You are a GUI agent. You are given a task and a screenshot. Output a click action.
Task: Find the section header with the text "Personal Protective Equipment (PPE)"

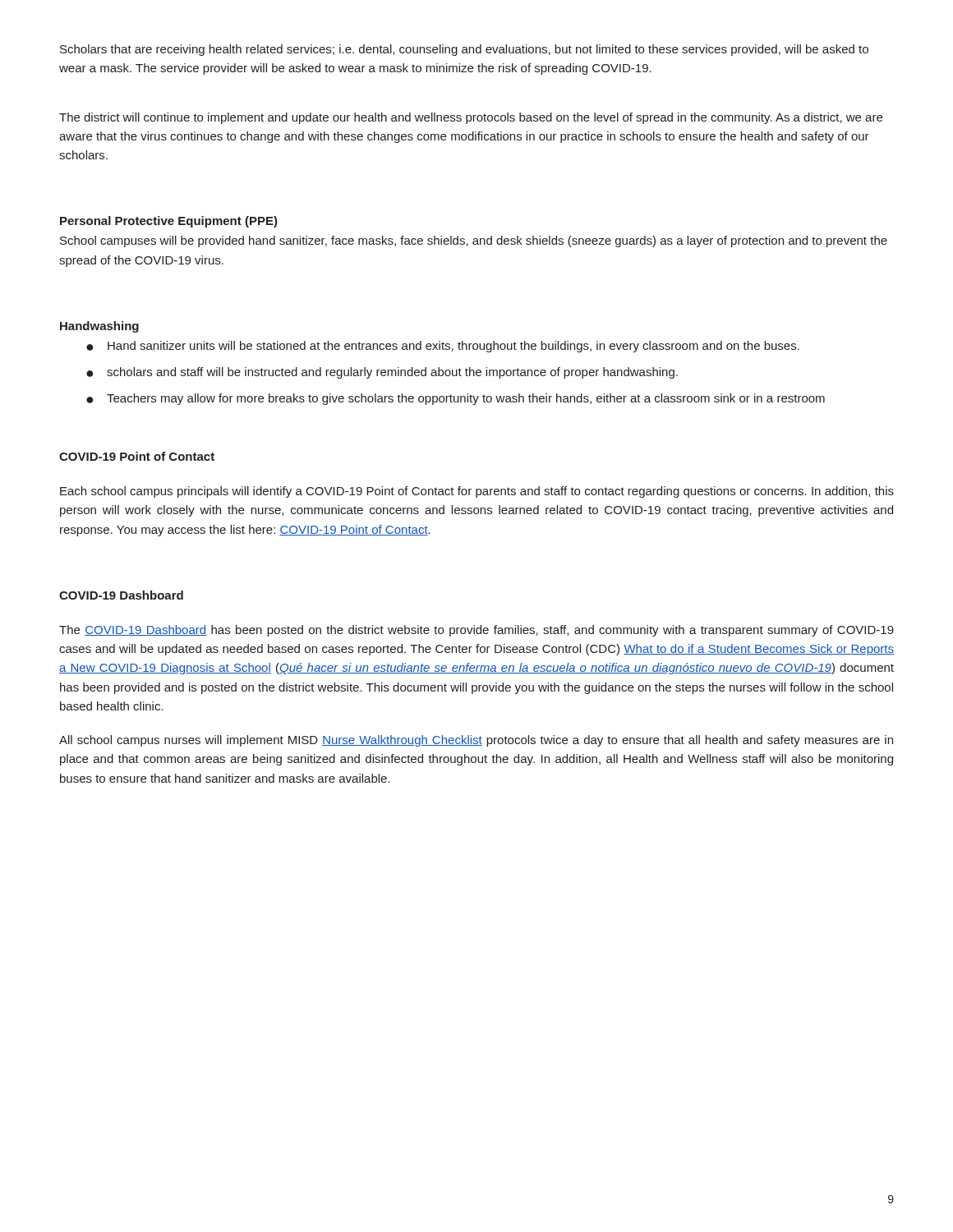pos(168,221)
